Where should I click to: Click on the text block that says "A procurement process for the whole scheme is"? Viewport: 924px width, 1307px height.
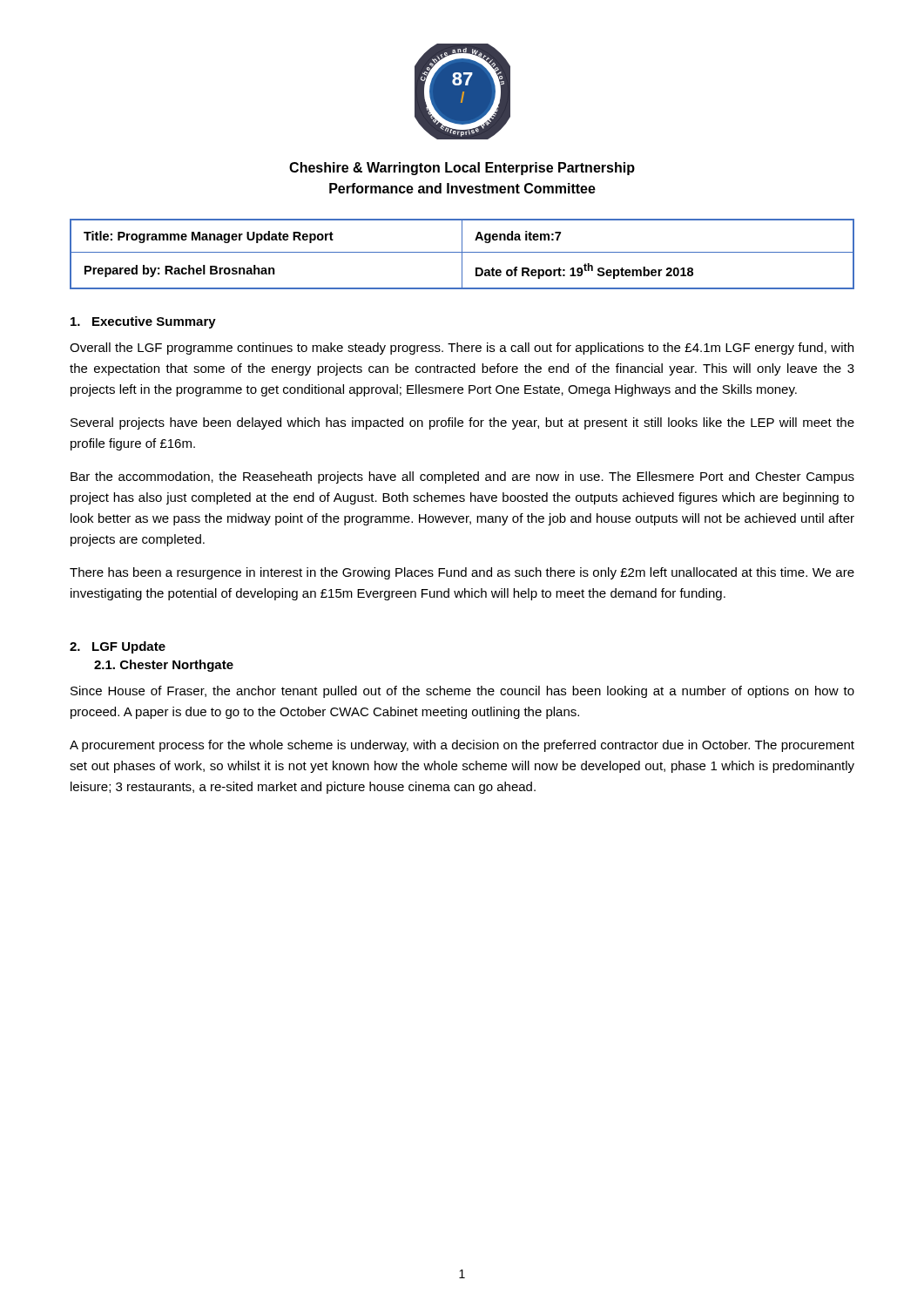point(462,765)
